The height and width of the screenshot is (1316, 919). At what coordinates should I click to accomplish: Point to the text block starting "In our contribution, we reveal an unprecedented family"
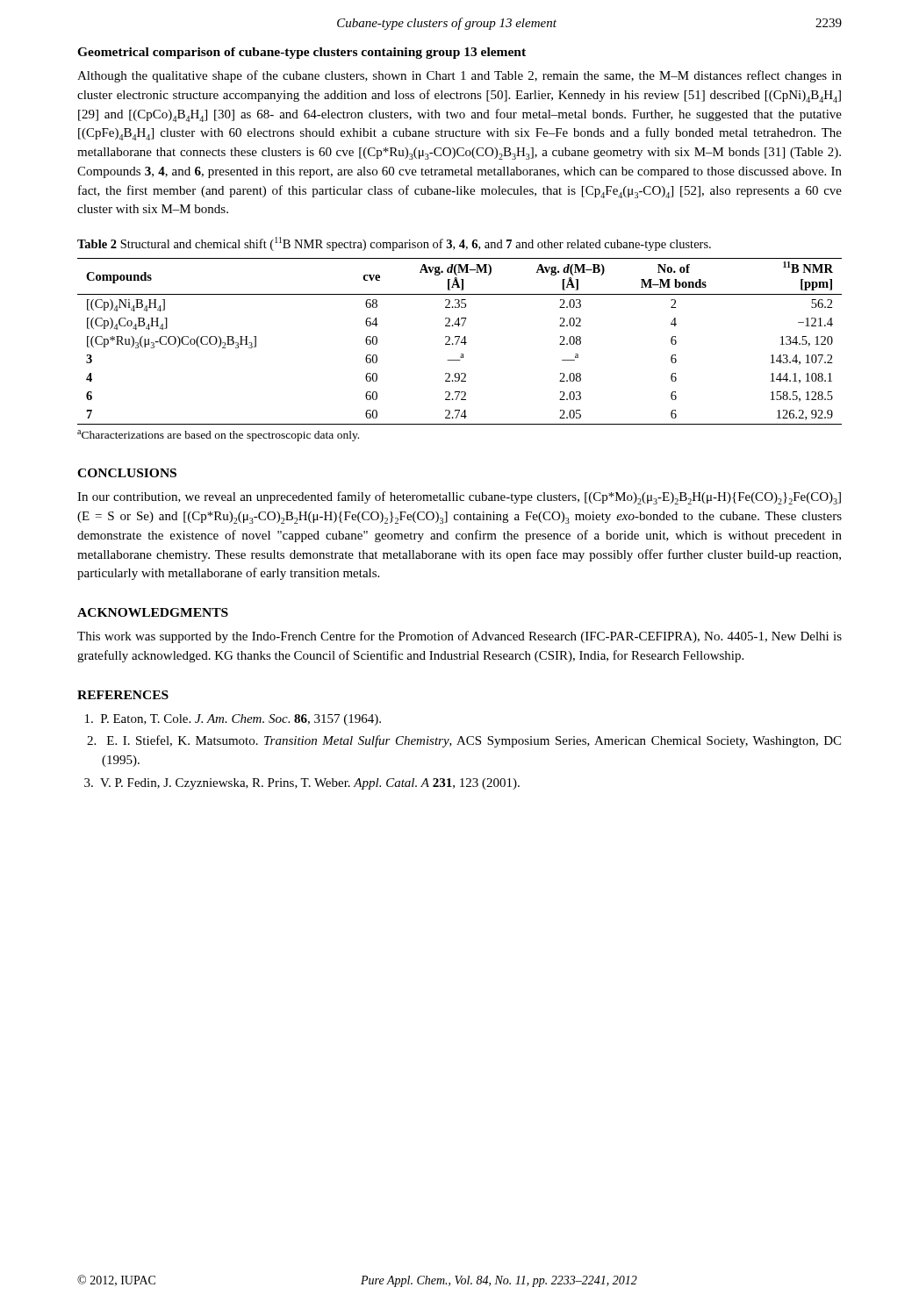460,535
